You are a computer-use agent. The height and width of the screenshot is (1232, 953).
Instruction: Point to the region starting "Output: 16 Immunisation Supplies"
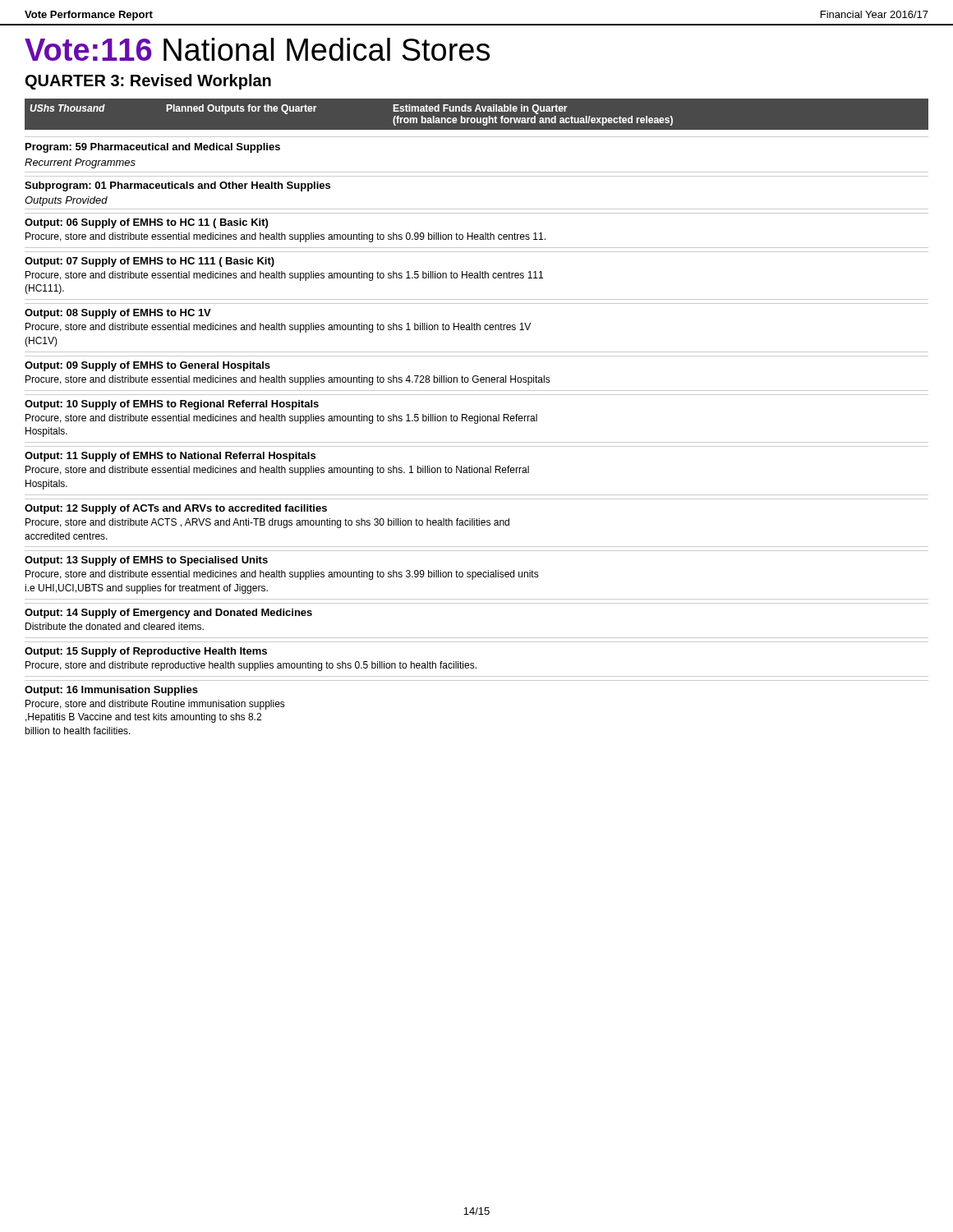[111, 689]
